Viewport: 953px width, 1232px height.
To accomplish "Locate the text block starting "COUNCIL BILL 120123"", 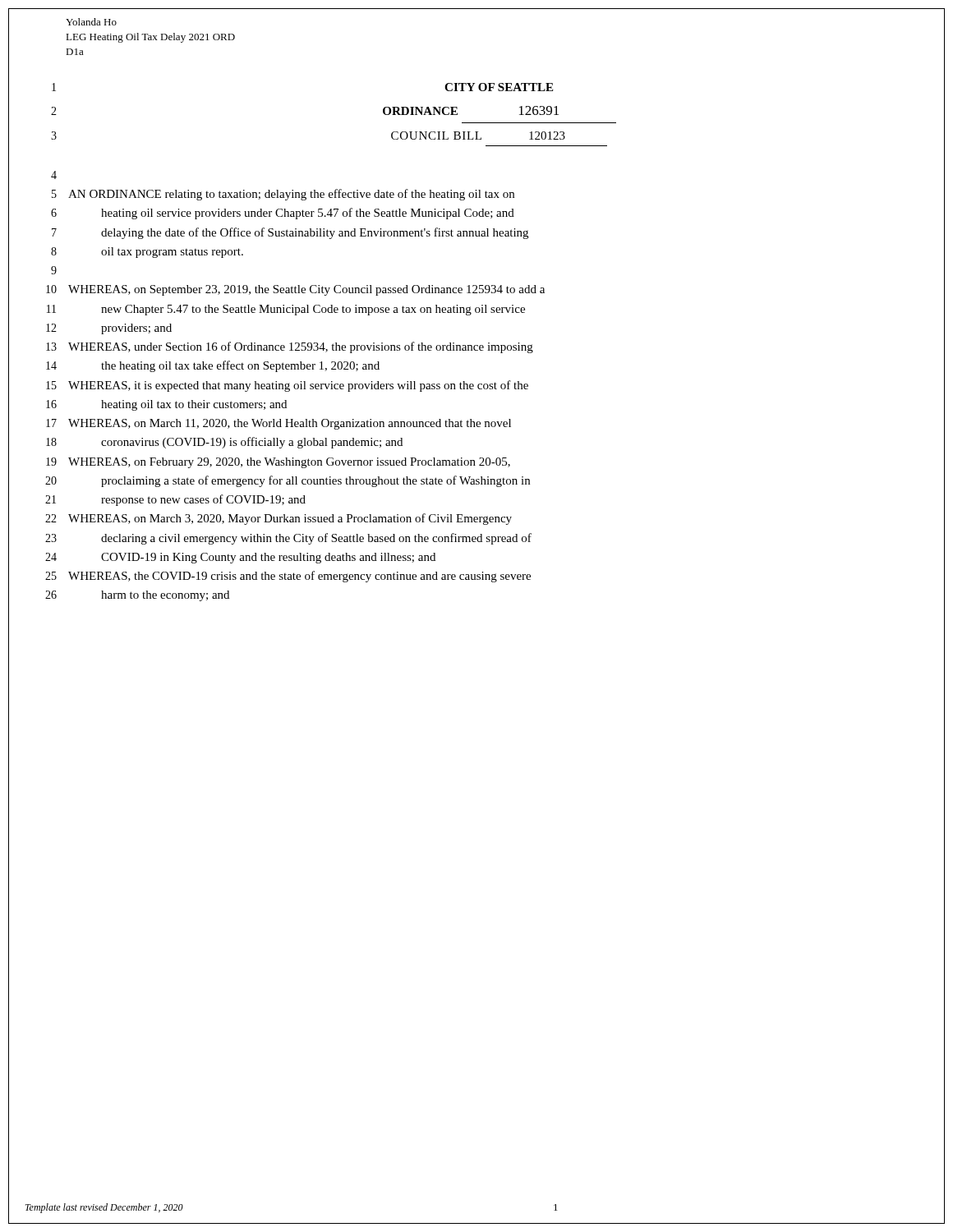I will [x=499, y=136].
